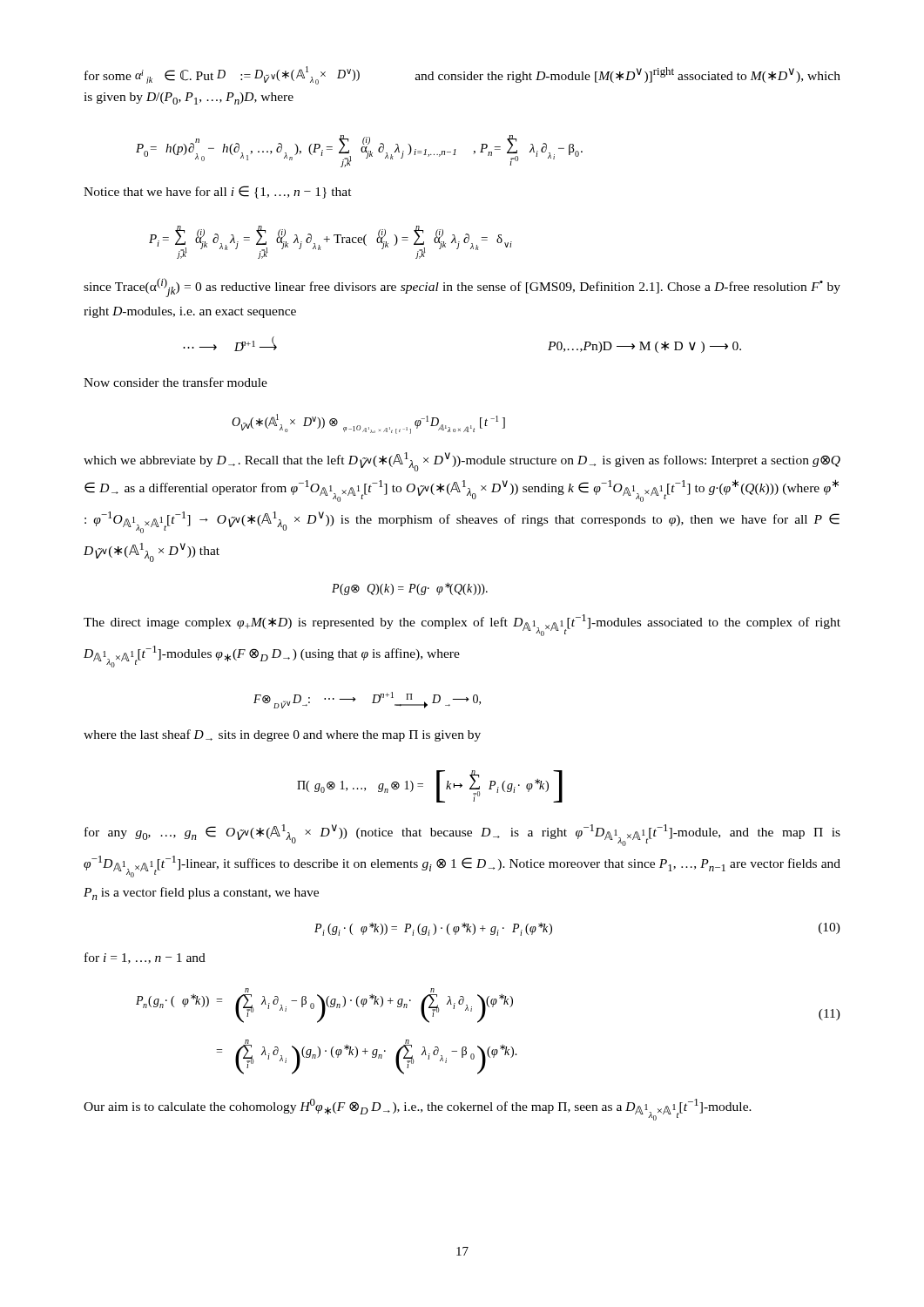The width and height of the screenshot is (924, 1307).
Task: Locate the block of text that opens with "Our aim is to calculate the cohomology"
Action: click(x=418, y=1109)
